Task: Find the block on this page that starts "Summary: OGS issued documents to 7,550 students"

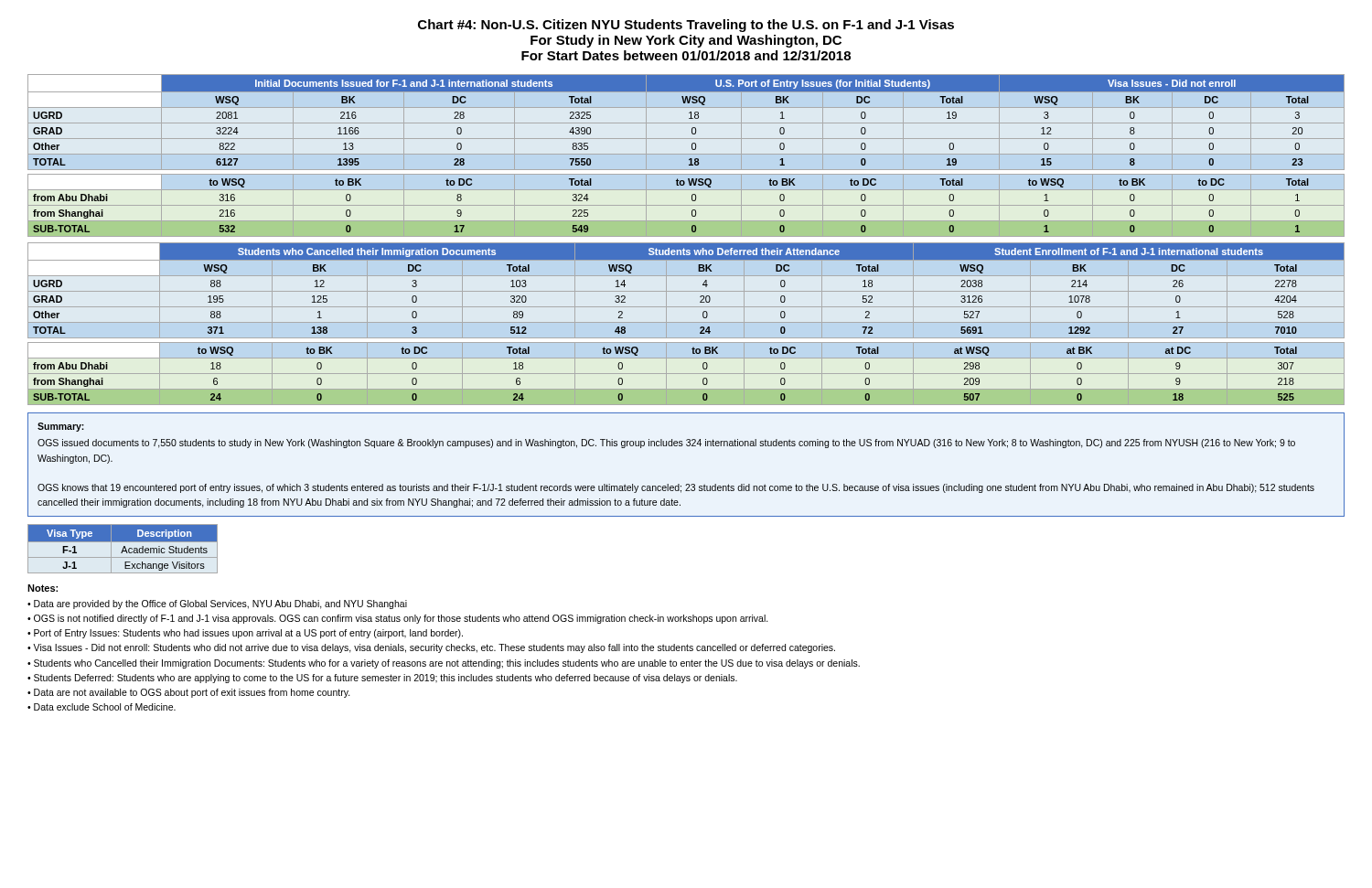Action: (x=61, y=427)
